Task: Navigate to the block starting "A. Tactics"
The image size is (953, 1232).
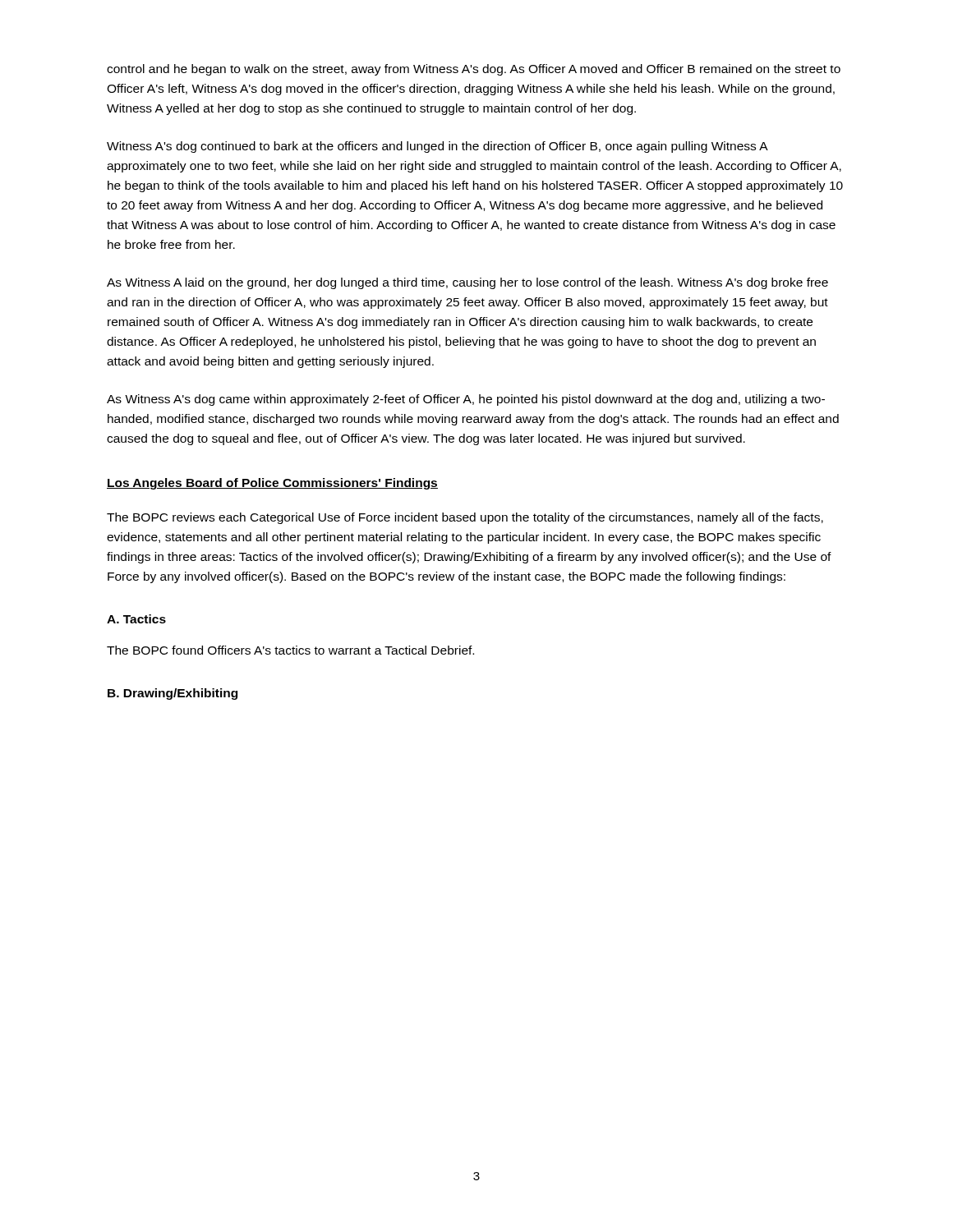Action: pos(136,619)
